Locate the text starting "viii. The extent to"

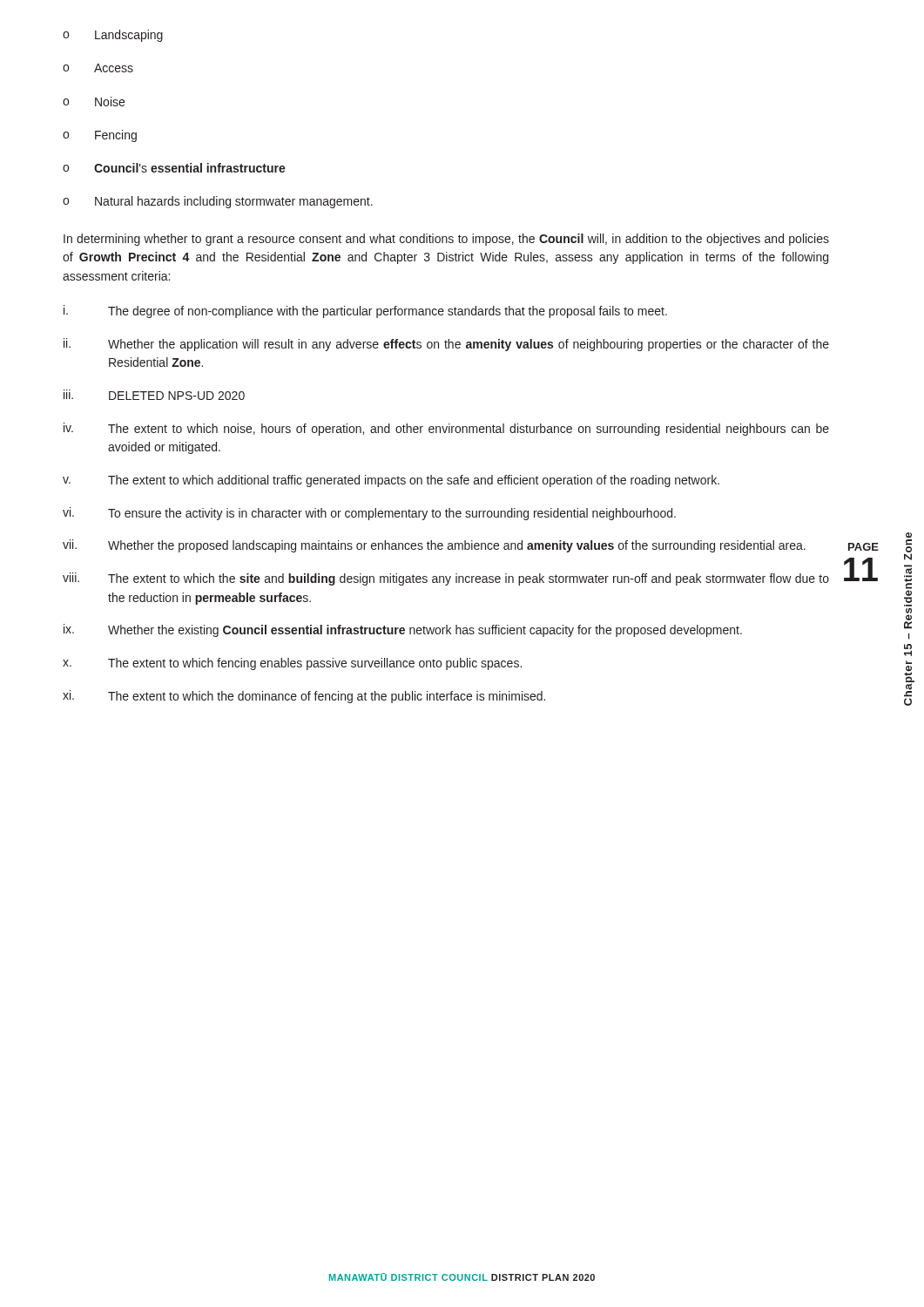(x=446, y=589)
